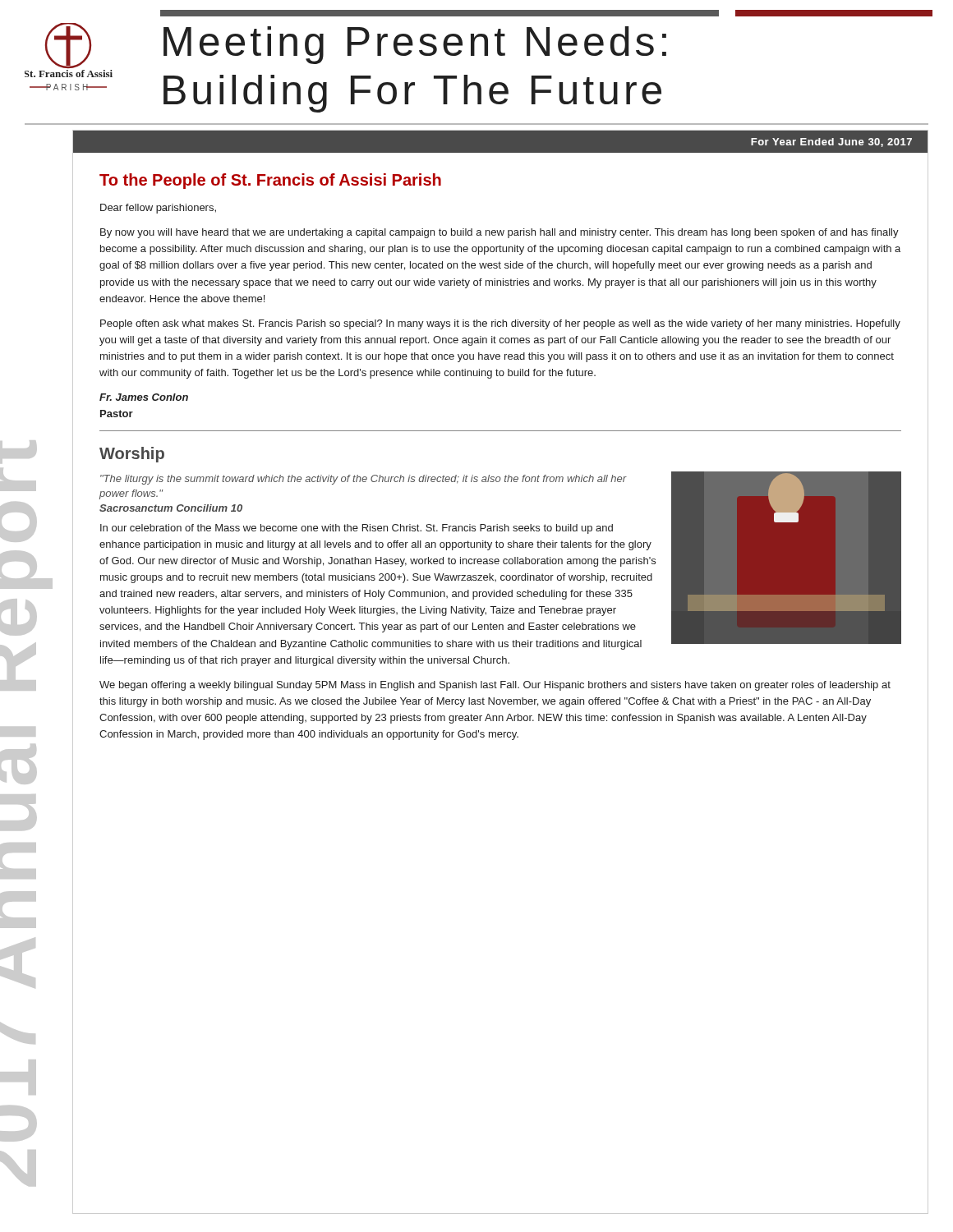Find the text block starting "Fr. James Conlon Pastor"
This screenshot has height=1232, width=953.
tap(144, 397)
